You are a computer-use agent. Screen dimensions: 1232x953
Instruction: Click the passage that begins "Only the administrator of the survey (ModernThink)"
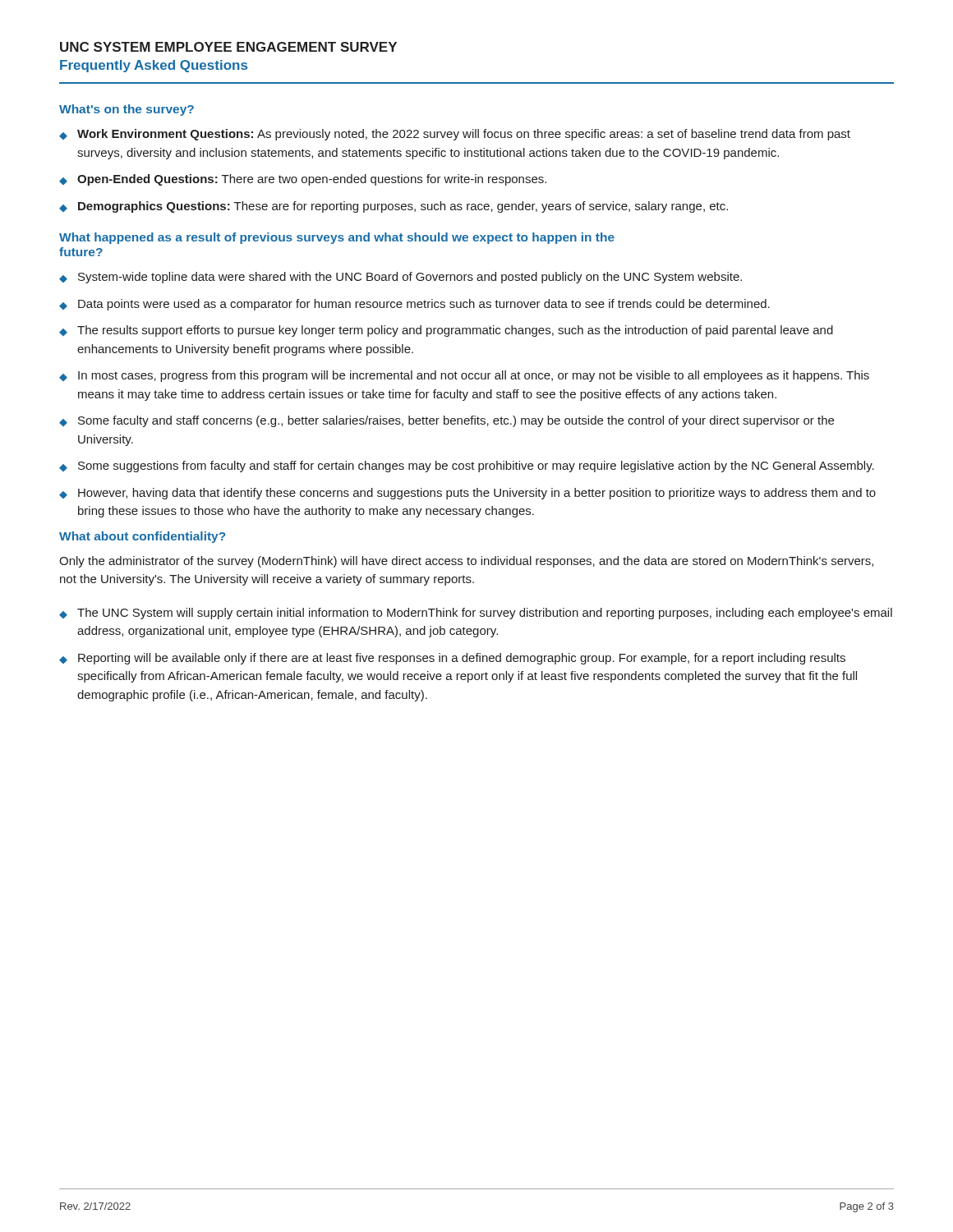click(476, 570)
